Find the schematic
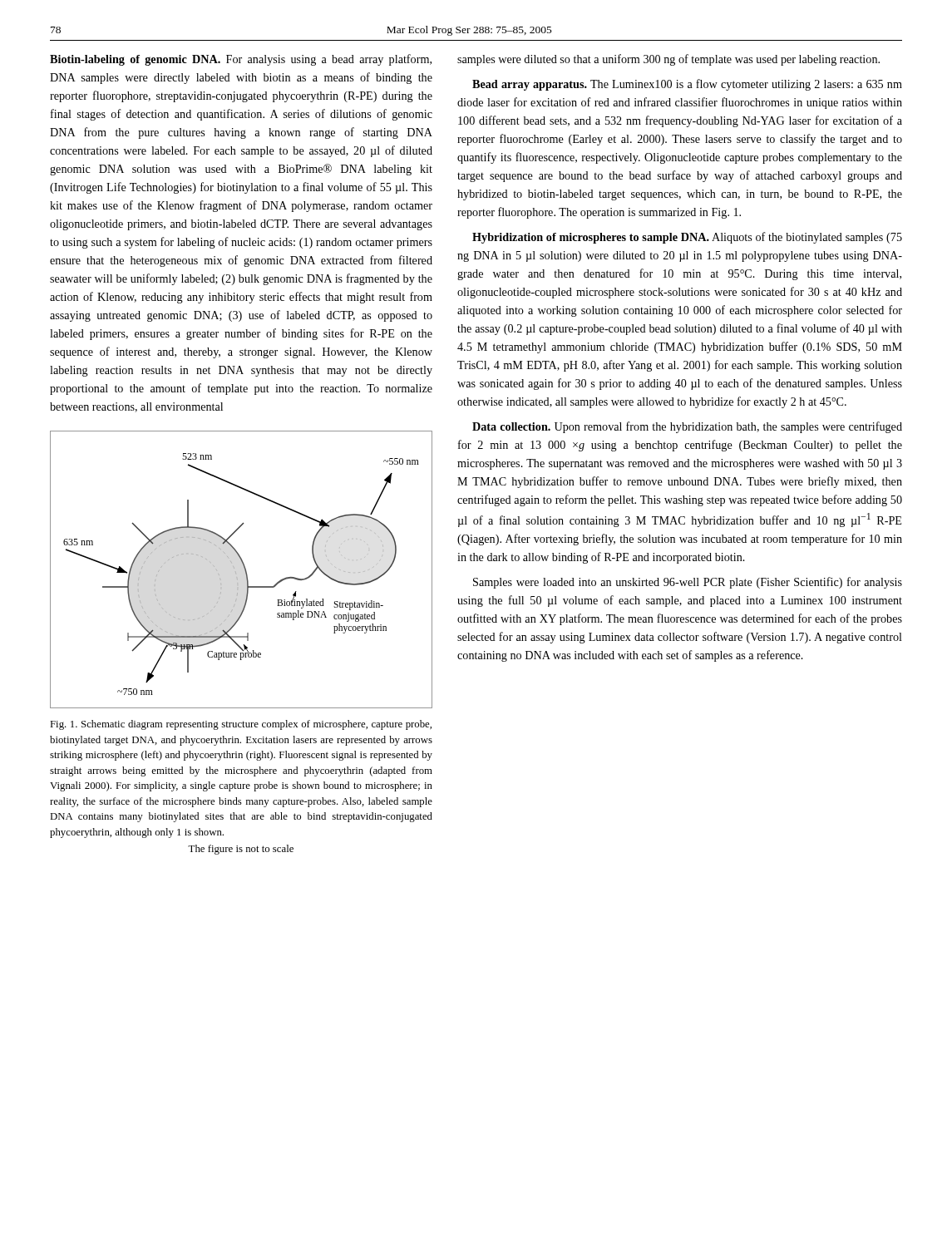Screen dimensions: 1247x952 coord(241,569)
